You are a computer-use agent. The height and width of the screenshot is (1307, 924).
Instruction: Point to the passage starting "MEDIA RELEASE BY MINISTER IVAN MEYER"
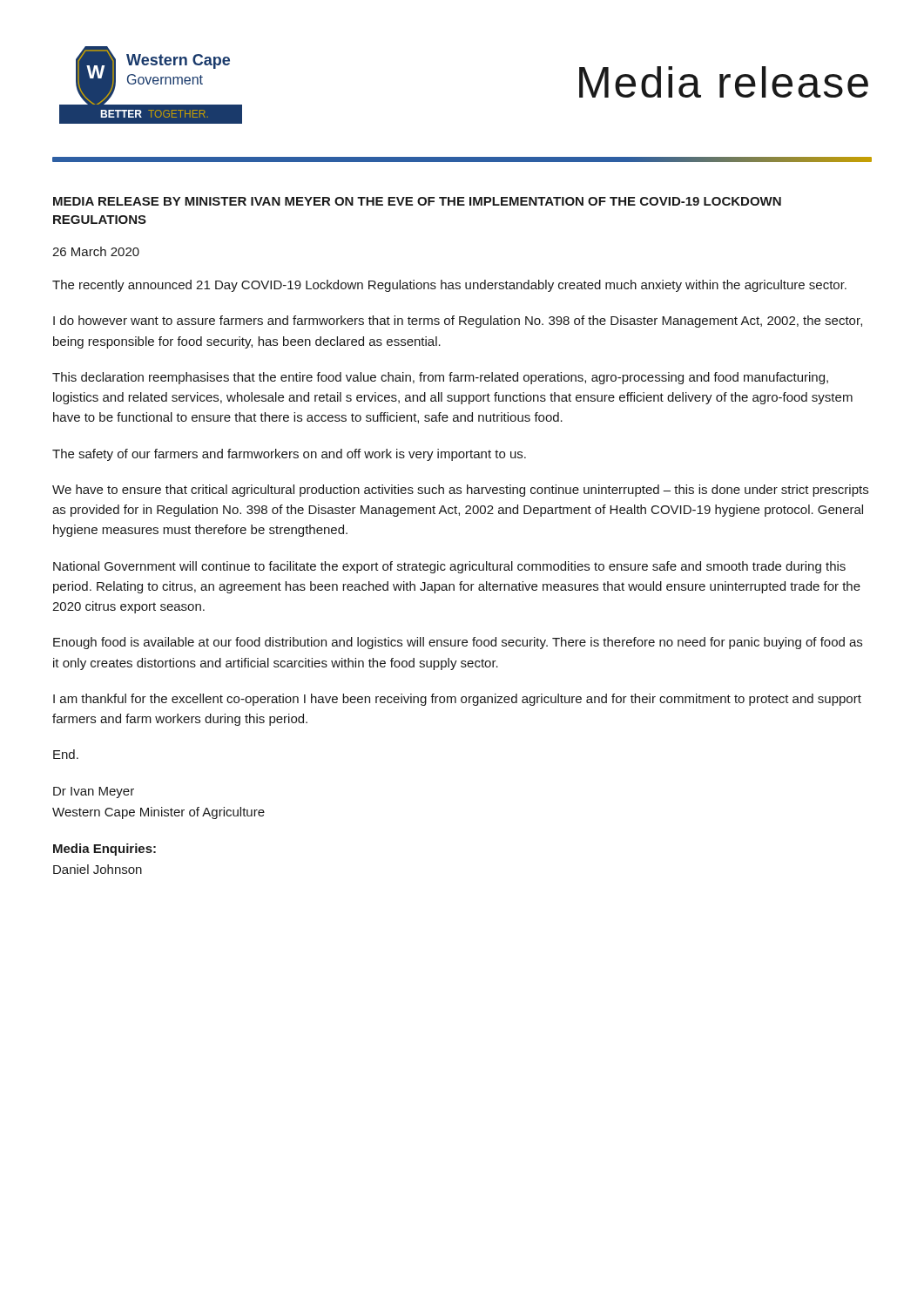click(462, 210)
